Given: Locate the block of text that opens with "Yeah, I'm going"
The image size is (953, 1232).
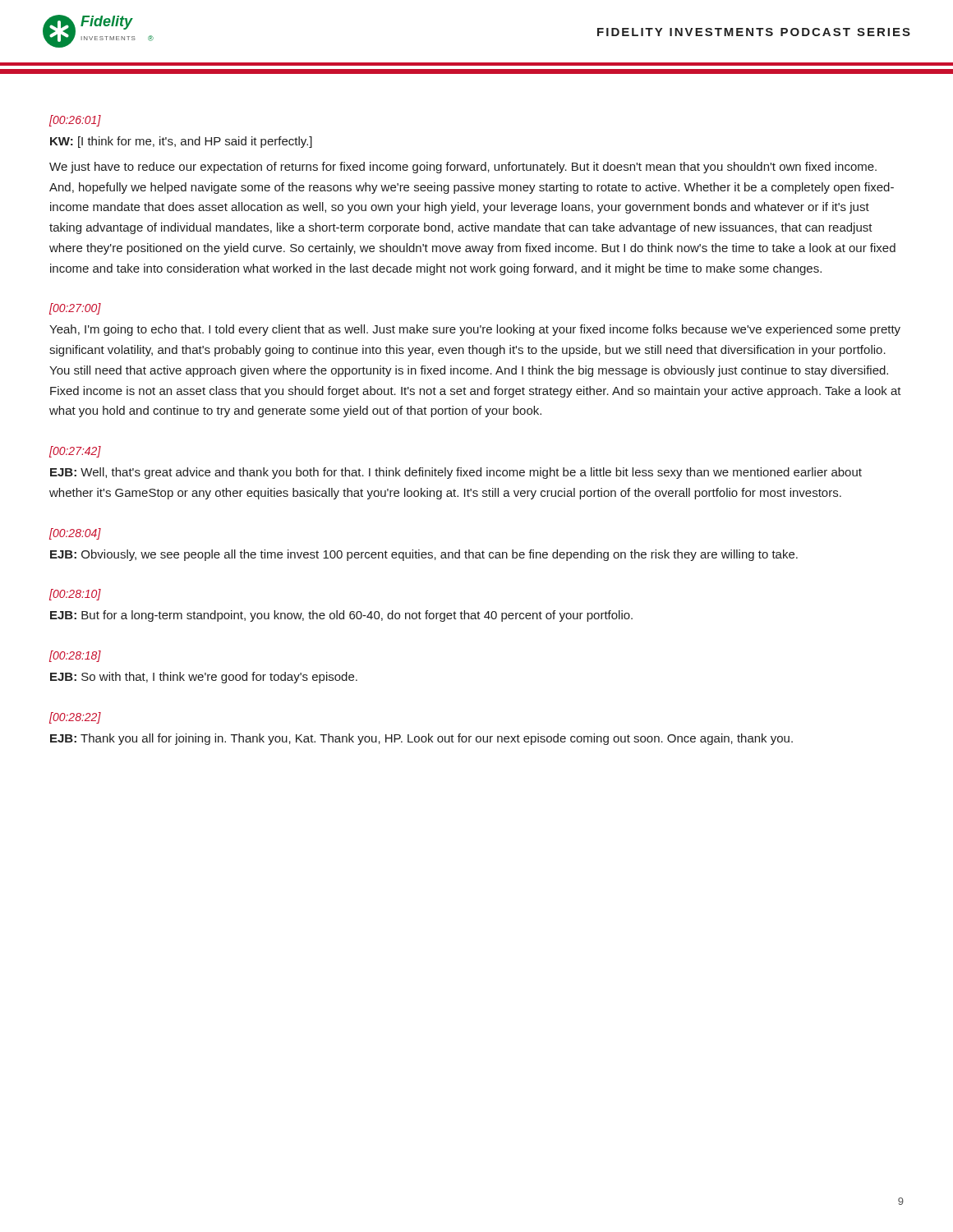Looking at the screenshot, I should pyautogui.click(x=476, y=371).
